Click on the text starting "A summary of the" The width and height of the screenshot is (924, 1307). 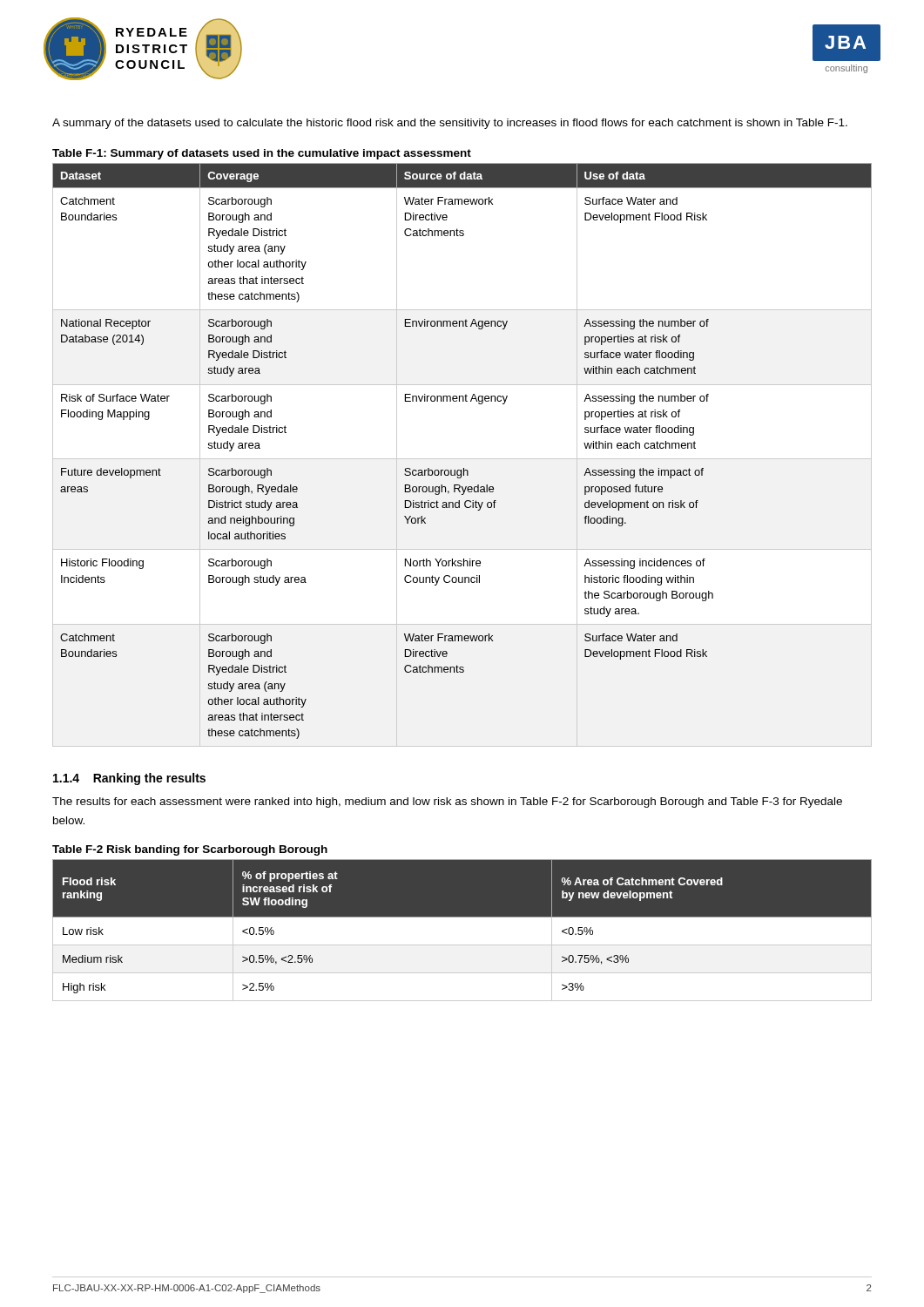(x=450, y=122)
